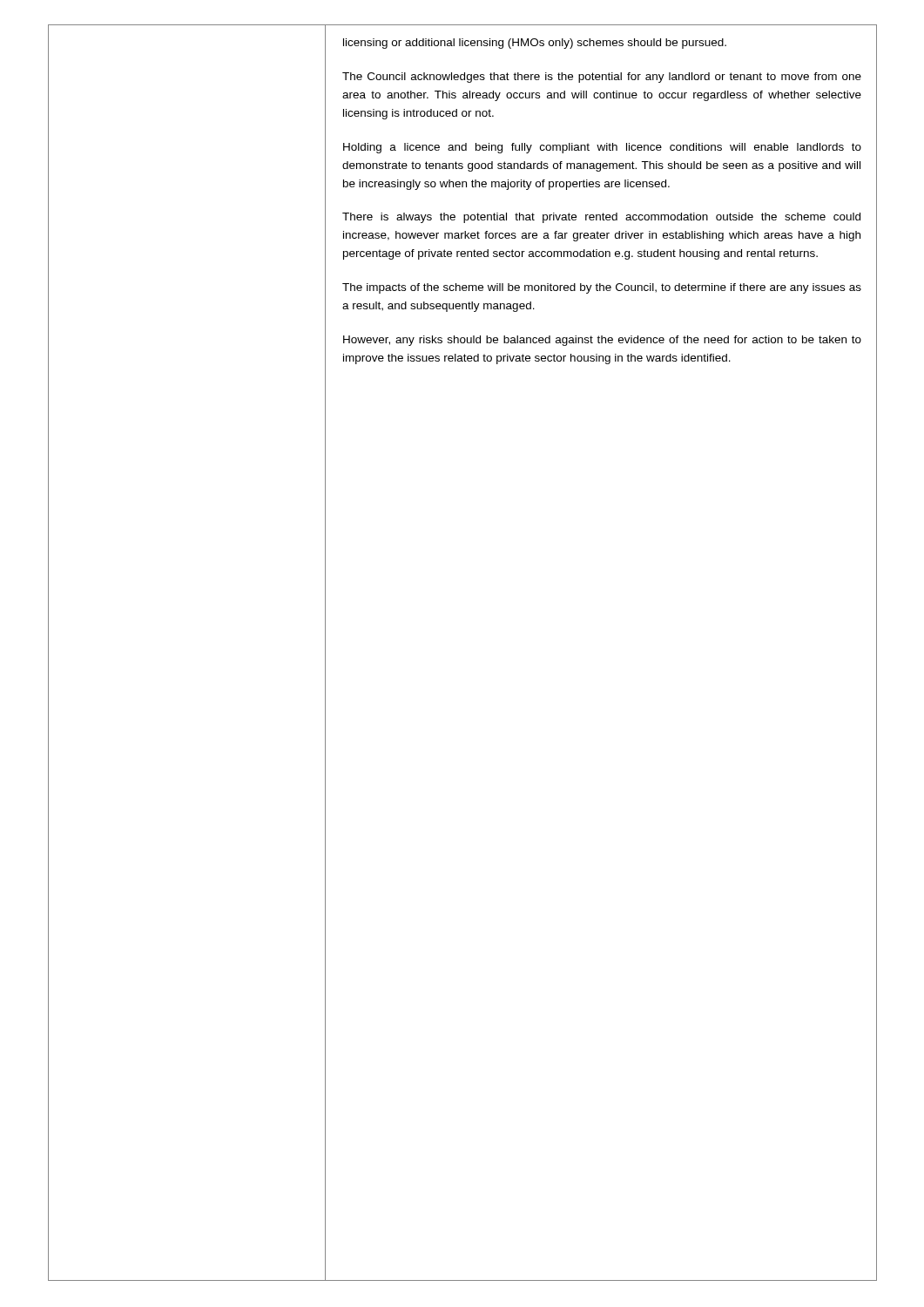Point to the text block starting "There is always the potential"
924x1307 pixels.
point(602,235)
